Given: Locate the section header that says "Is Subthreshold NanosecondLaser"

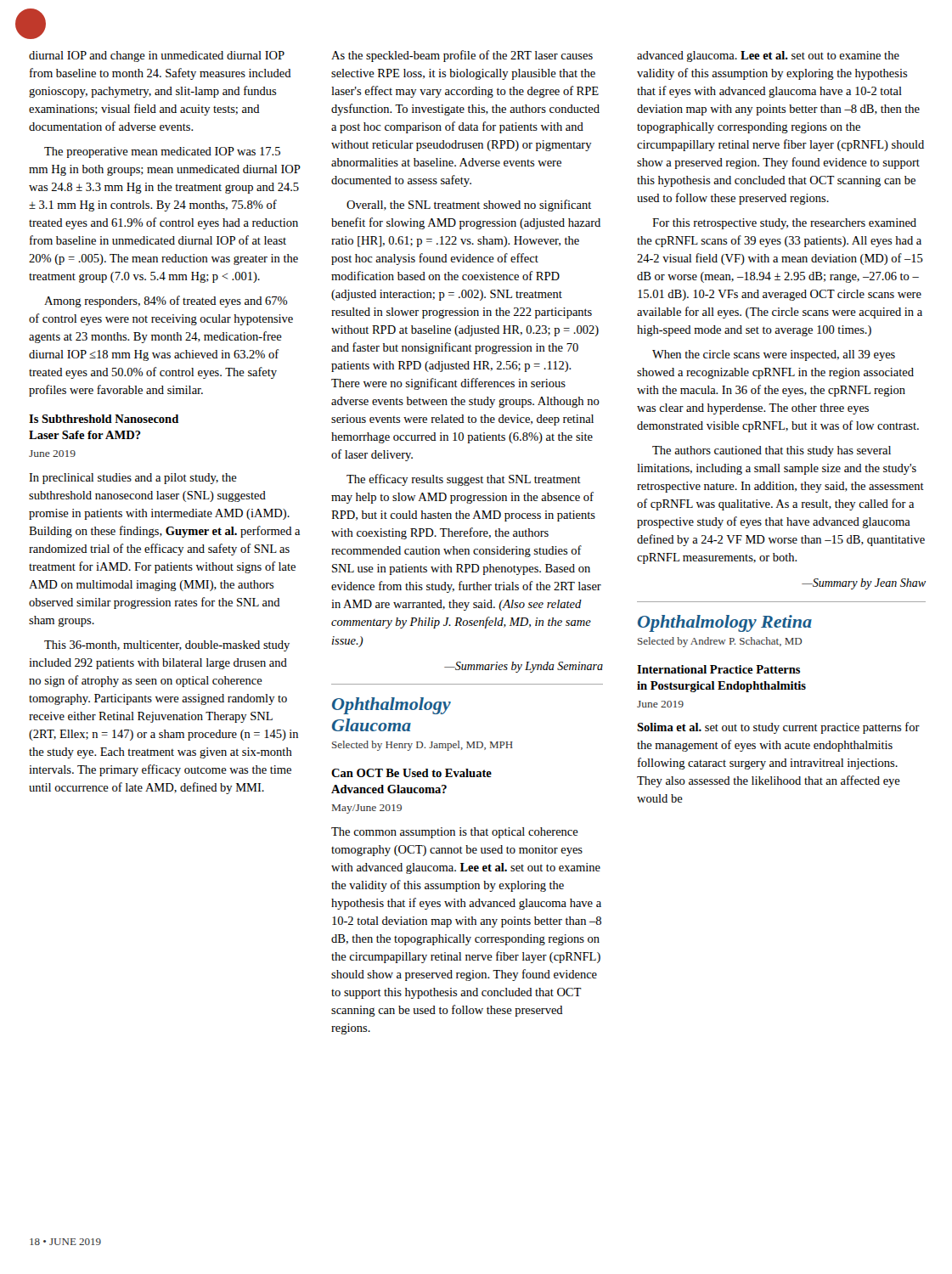Looking at the screenshot, I should [104, 427].
